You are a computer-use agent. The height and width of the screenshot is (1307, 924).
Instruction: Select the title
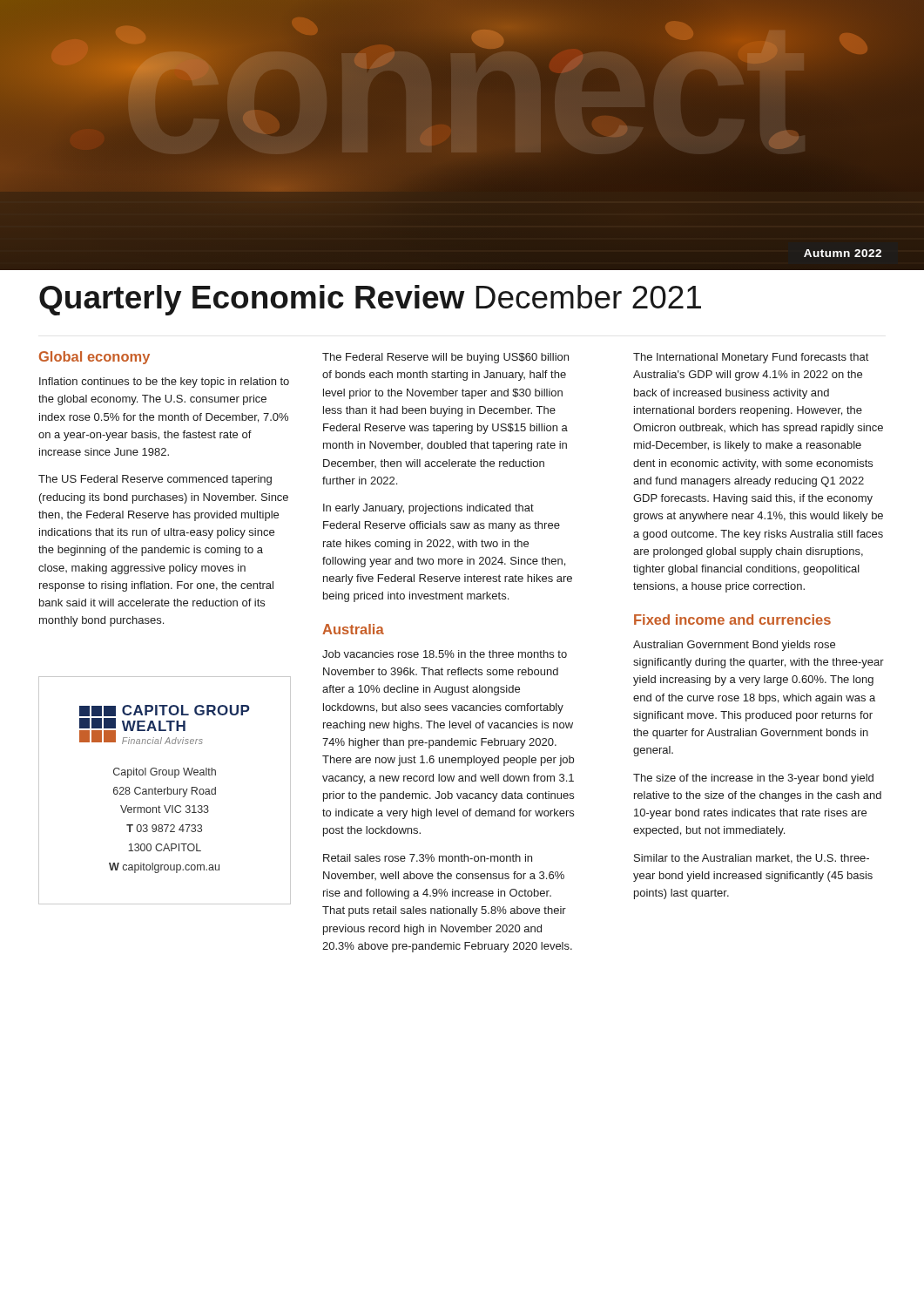tap(371, 298)
